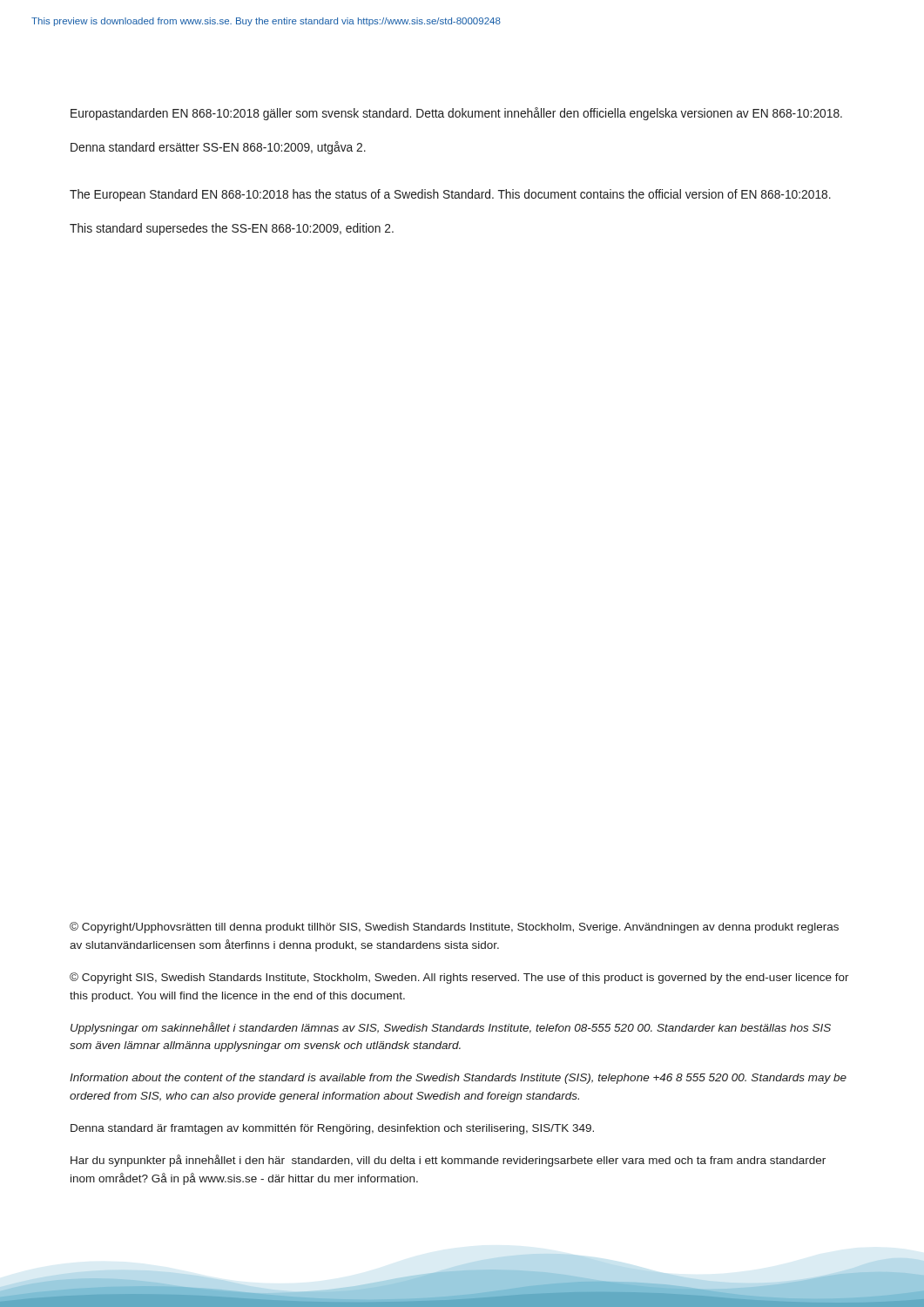
Task: Click on the illustration
Action: pyautogui.click(x=462, y=1259)
